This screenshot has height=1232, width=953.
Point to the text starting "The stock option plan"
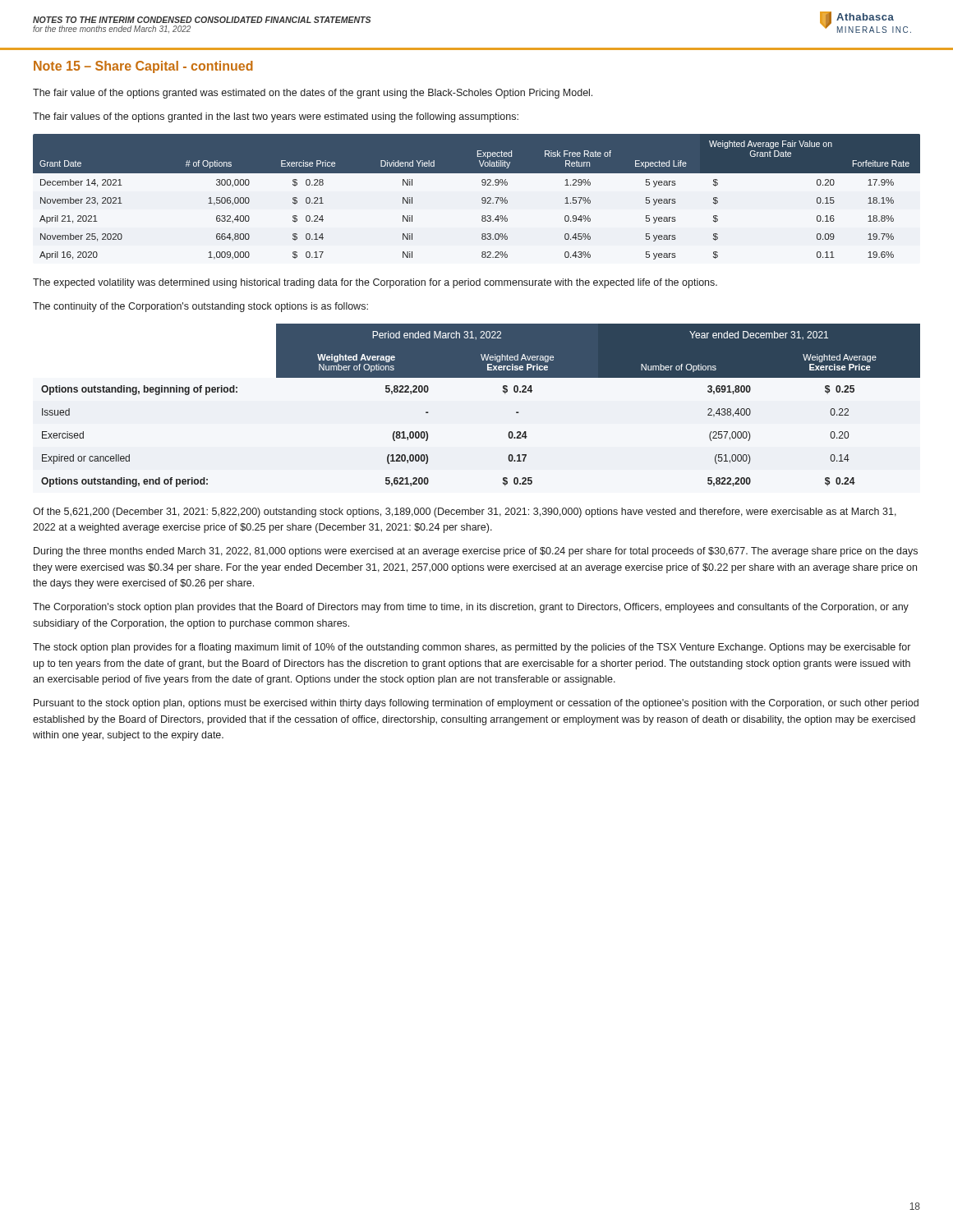472,663
